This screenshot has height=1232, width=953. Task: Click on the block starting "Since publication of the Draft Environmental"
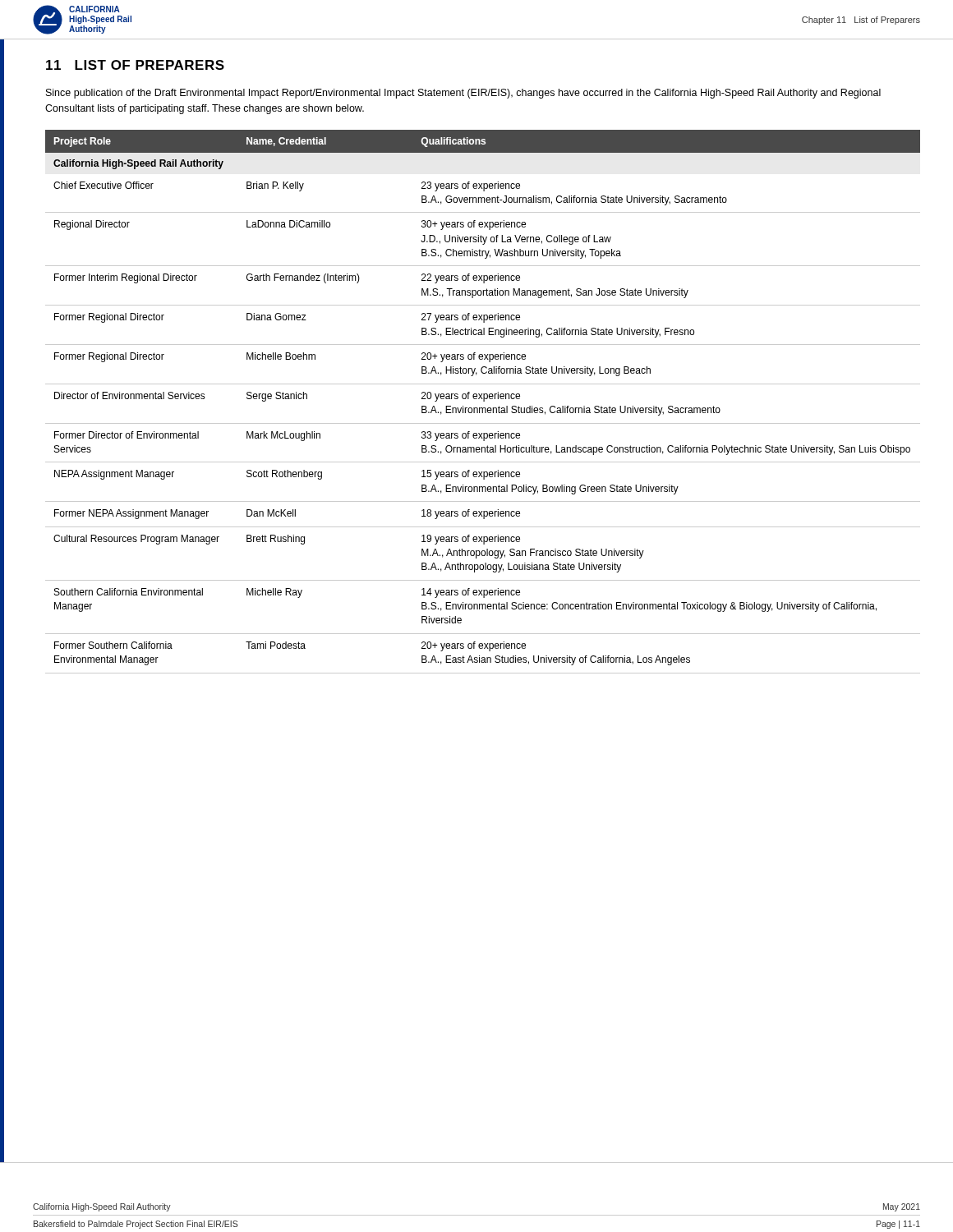463,101
